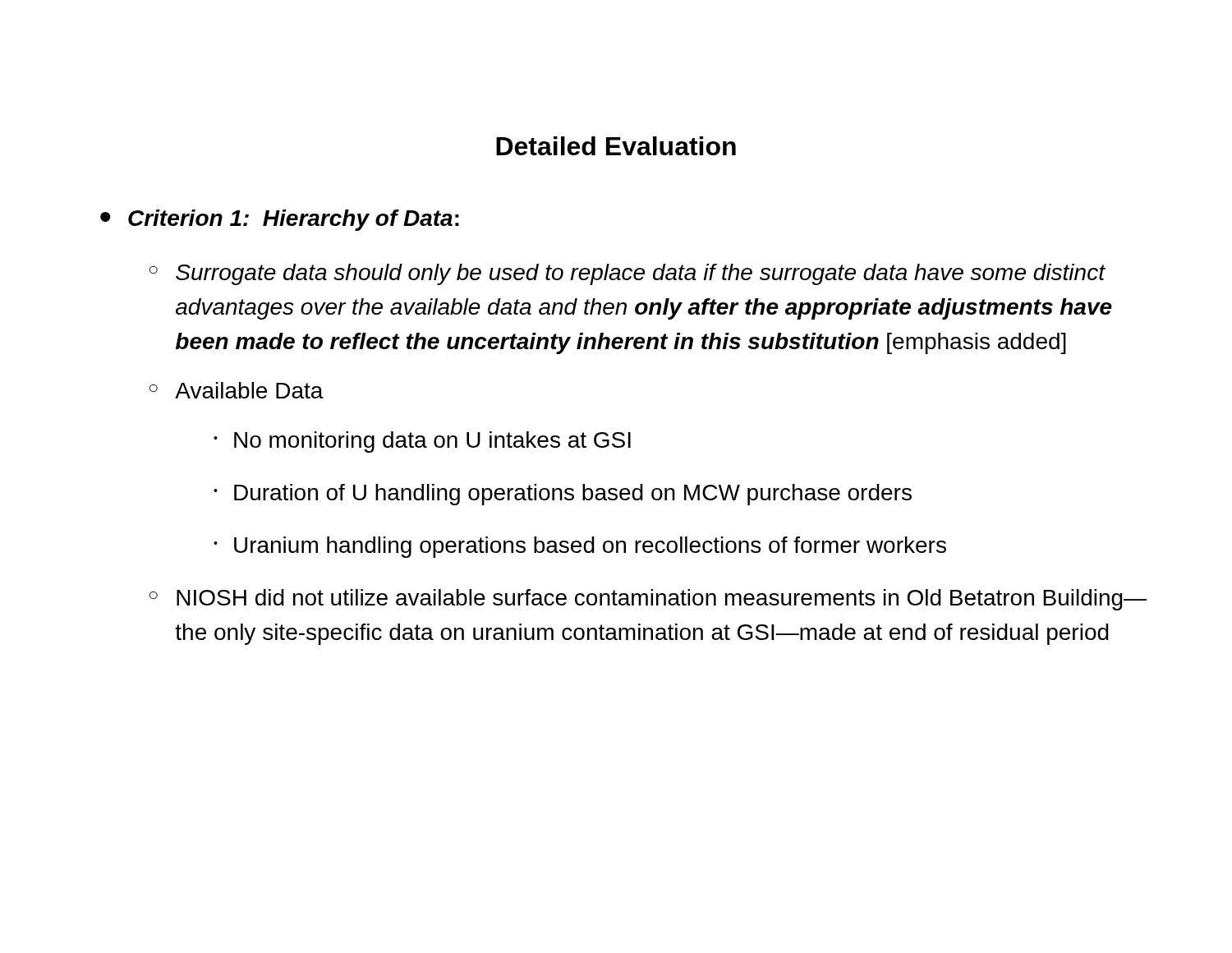This screenshot has height=953, width=1232.
Task: Find the list item with the text "• Uranium handling operations based on recollections"
Action: (x=580, y=545)
